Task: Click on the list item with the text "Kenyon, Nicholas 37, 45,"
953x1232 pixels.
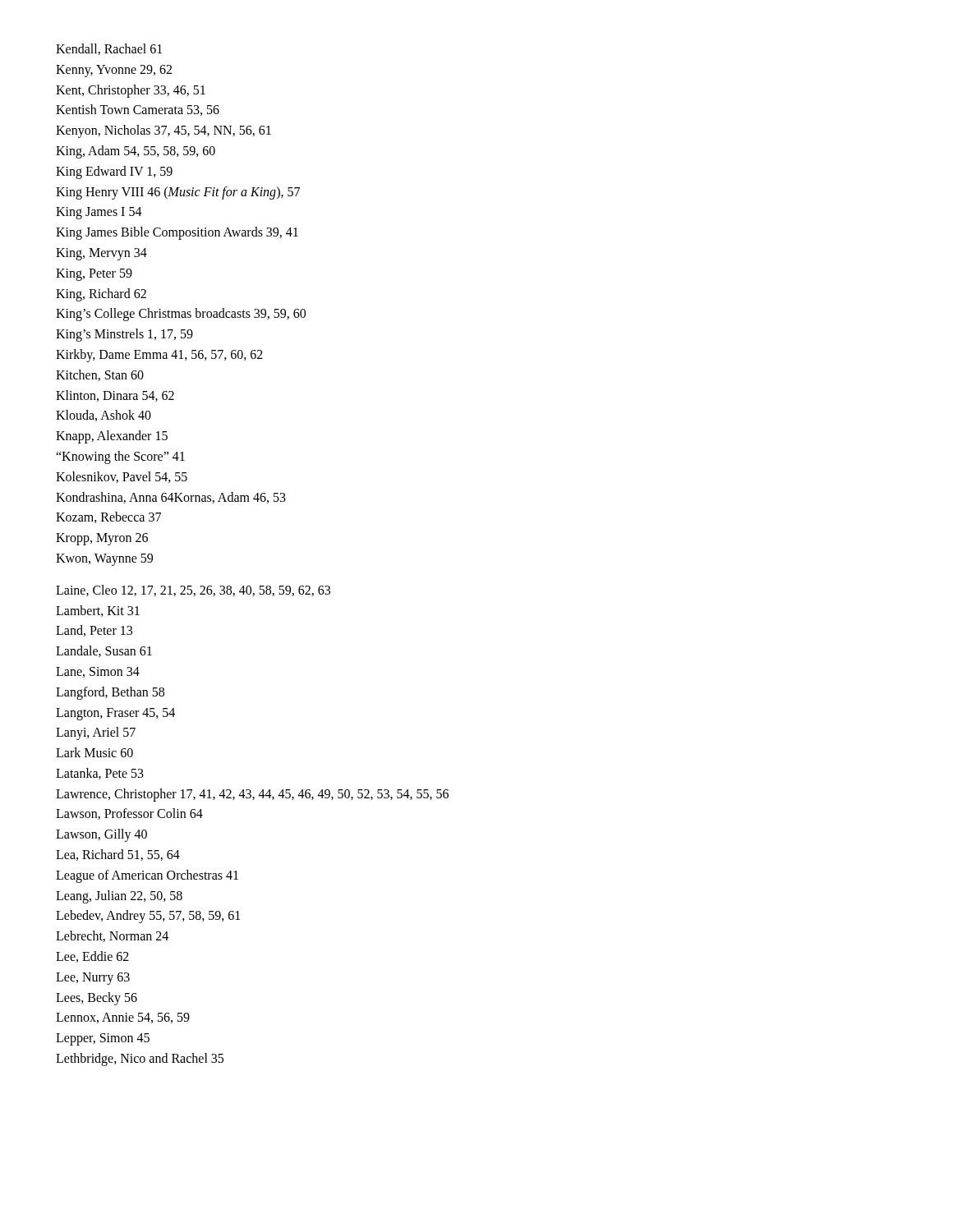Action: point(164,130)
